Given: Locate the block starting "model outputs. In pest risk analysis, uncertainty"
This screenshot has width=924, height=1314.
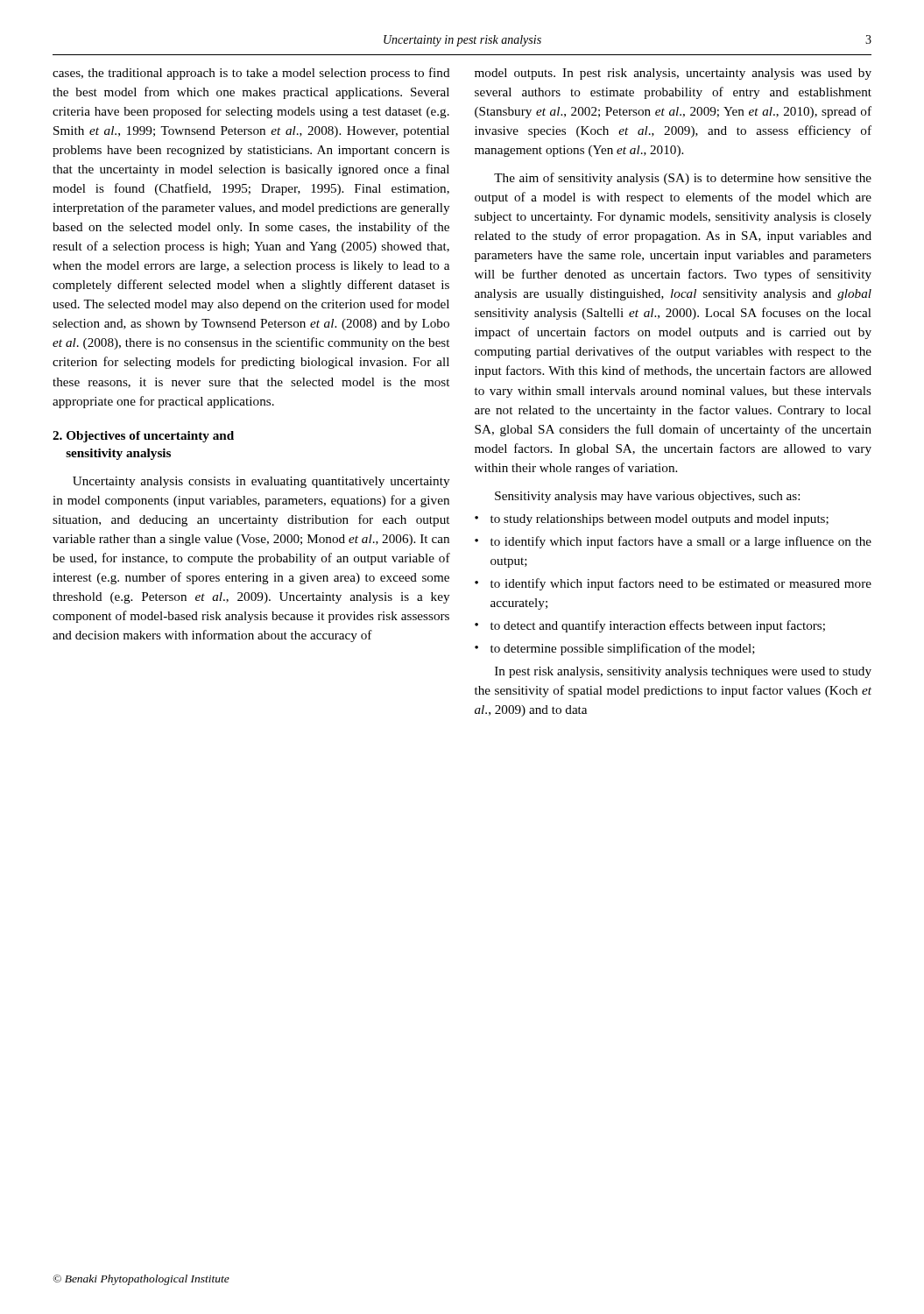Looking at the screenshot, I should point(673,111).
